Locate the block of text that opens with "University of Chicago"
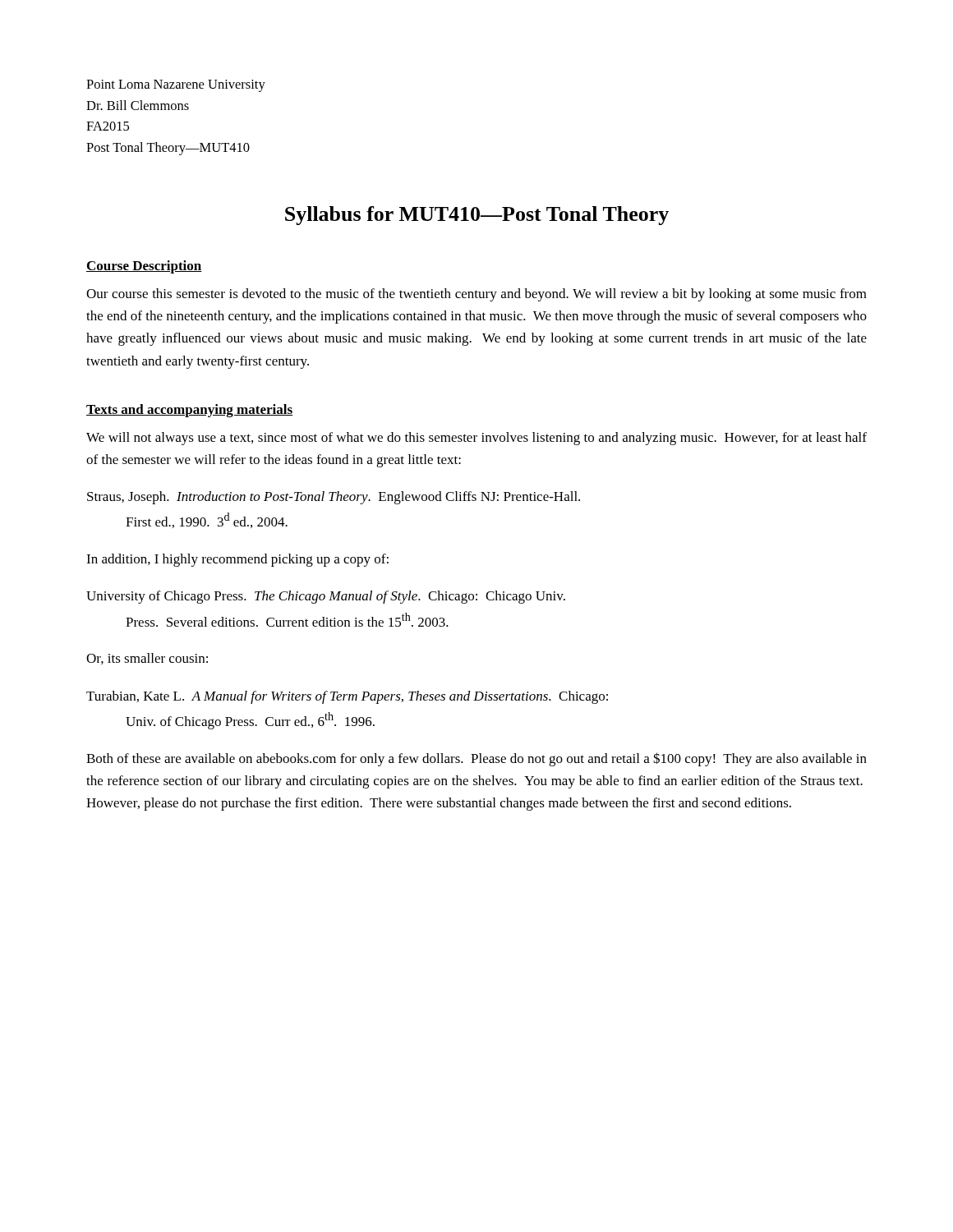The image size is (953, 1232). [x=476, y=609]
